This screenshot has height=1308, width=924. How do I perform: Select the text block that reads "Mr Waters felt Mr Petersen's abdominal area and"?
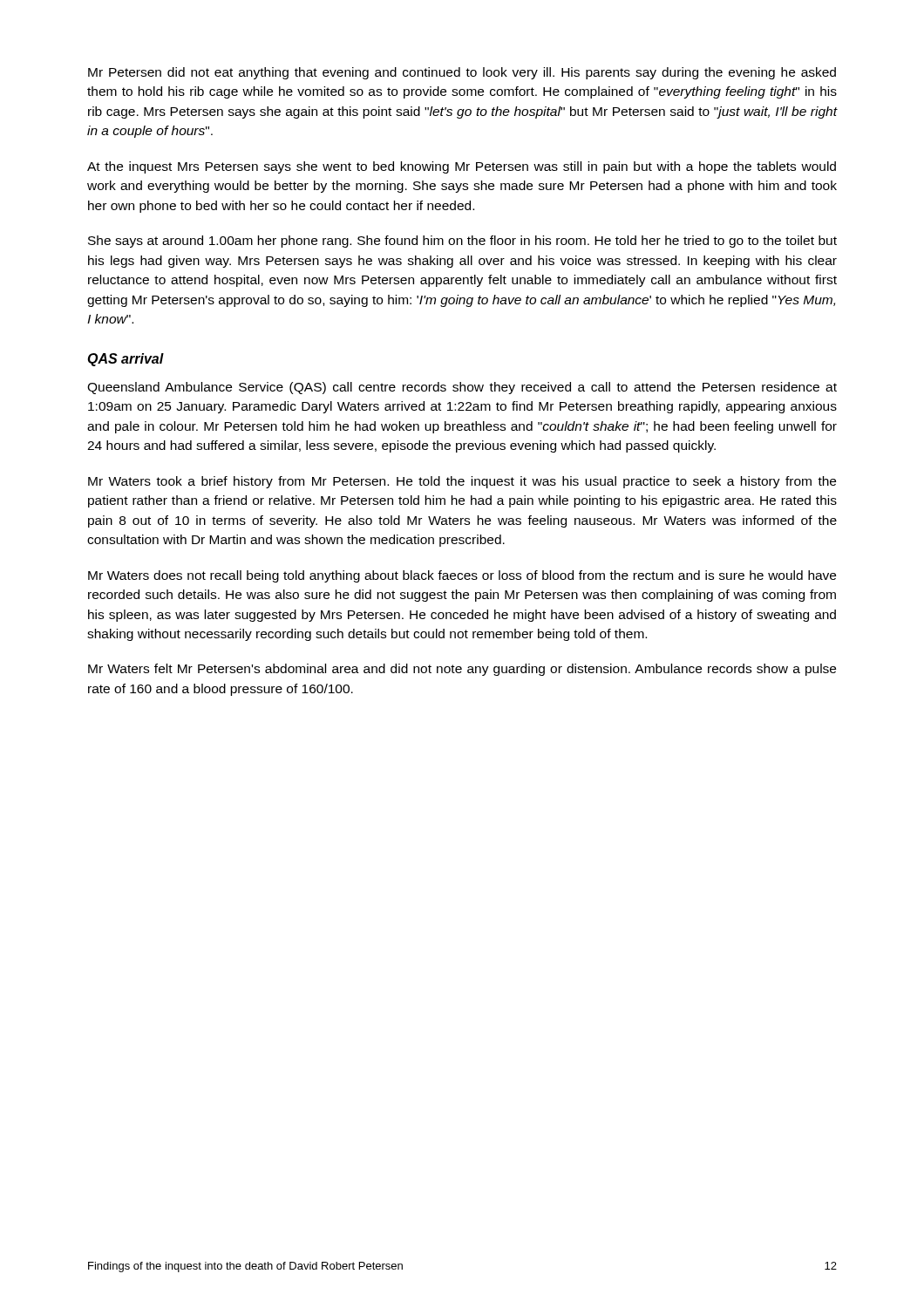click(462, 679)
